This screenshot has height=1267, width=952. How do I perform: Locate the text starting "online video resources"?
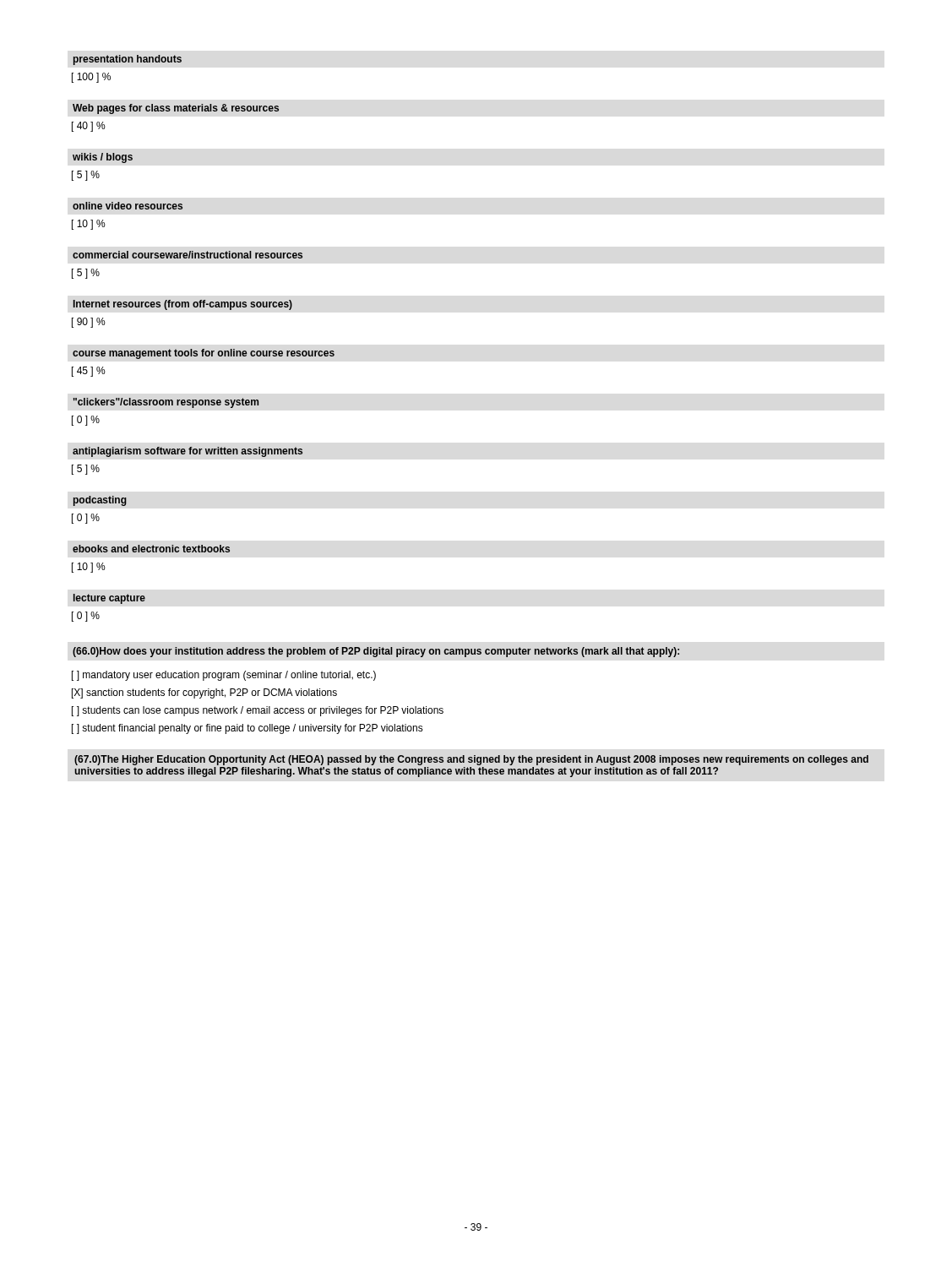click(x=128, y=206)
